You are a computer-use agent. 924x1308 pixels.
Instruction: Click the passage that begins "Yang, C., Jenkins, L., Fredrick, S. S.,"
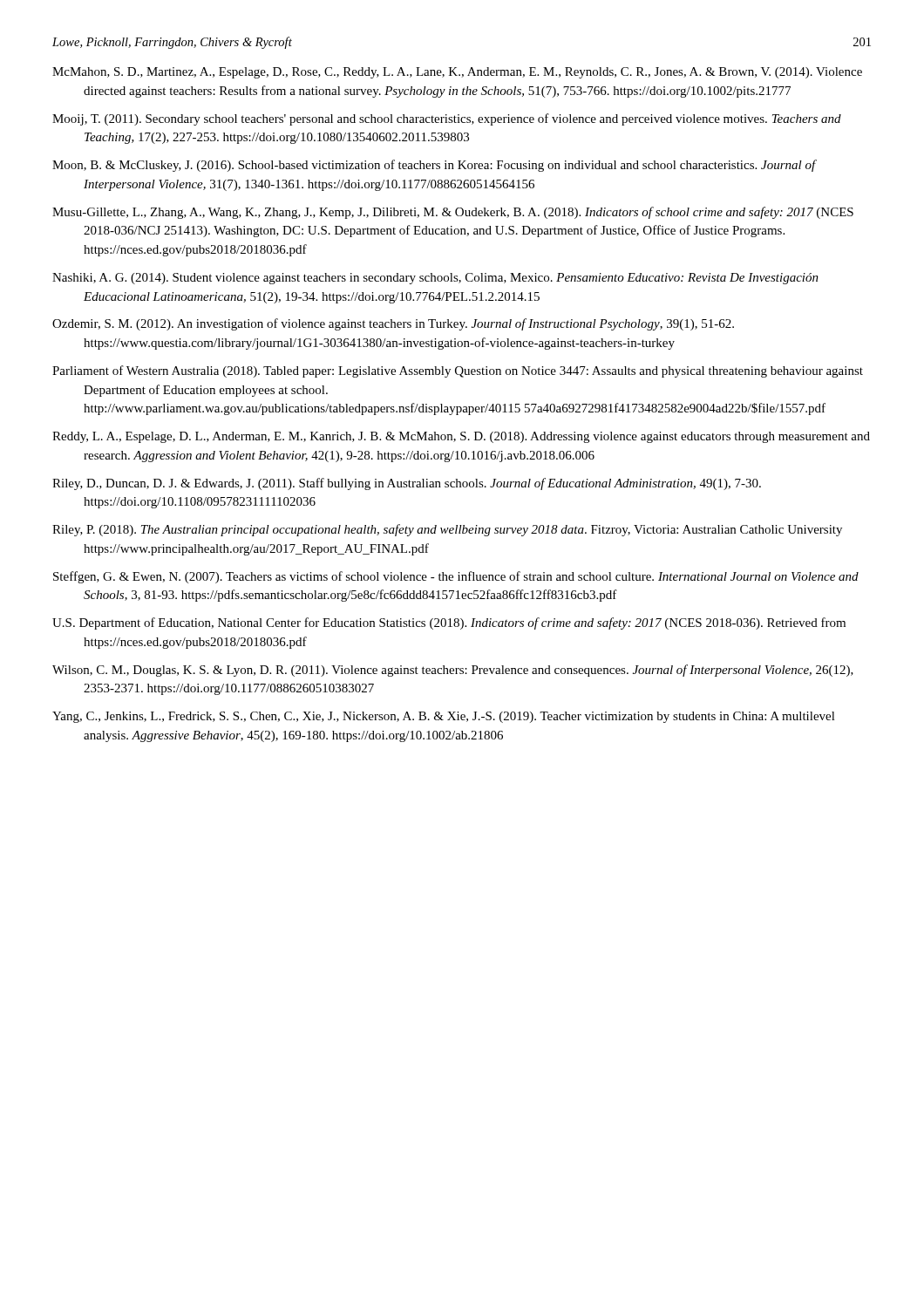444,725
